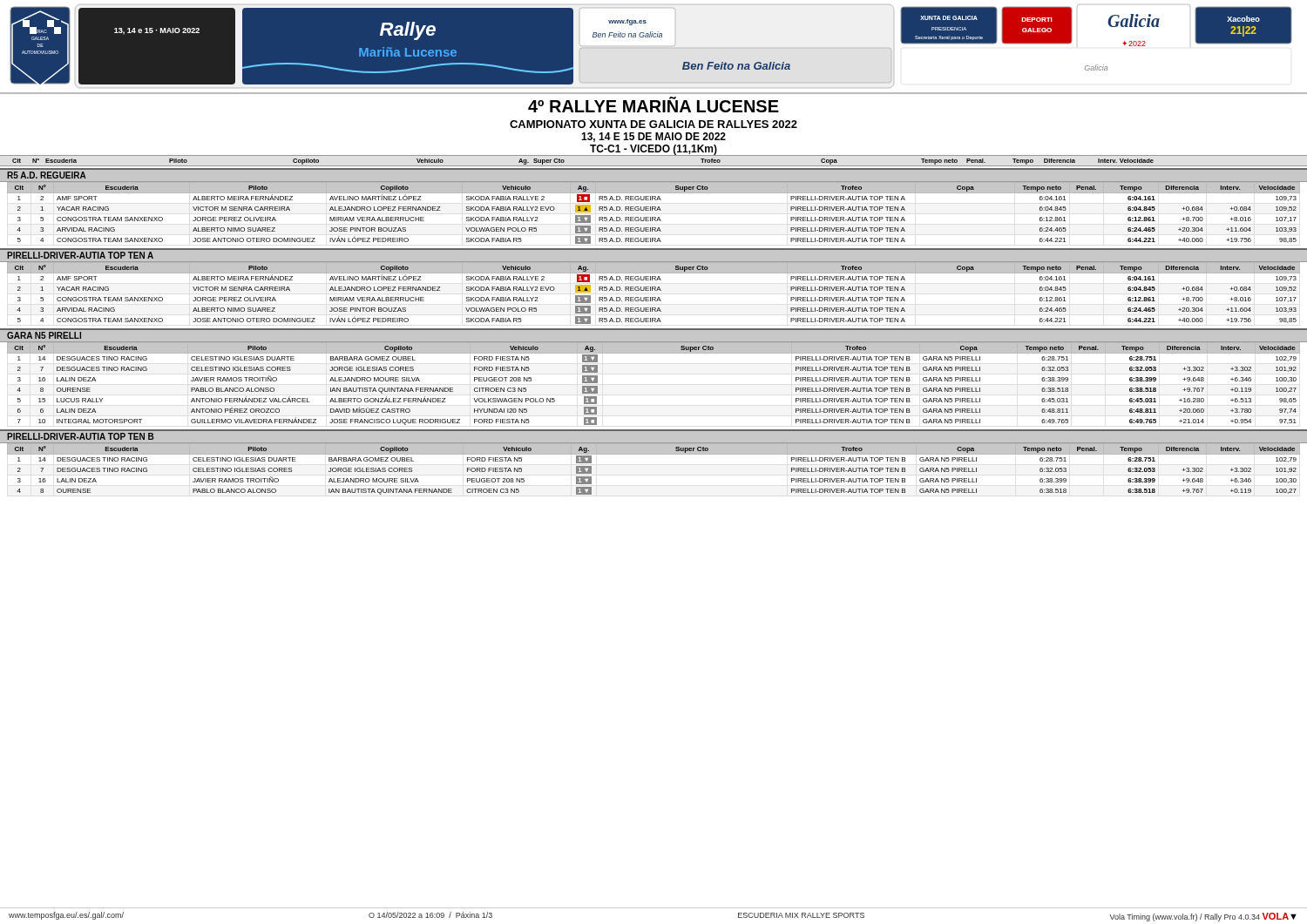
Task: Point to the text starting "4º RALLYE MARIÑA LUCENSE"
Action: (654, 106)
